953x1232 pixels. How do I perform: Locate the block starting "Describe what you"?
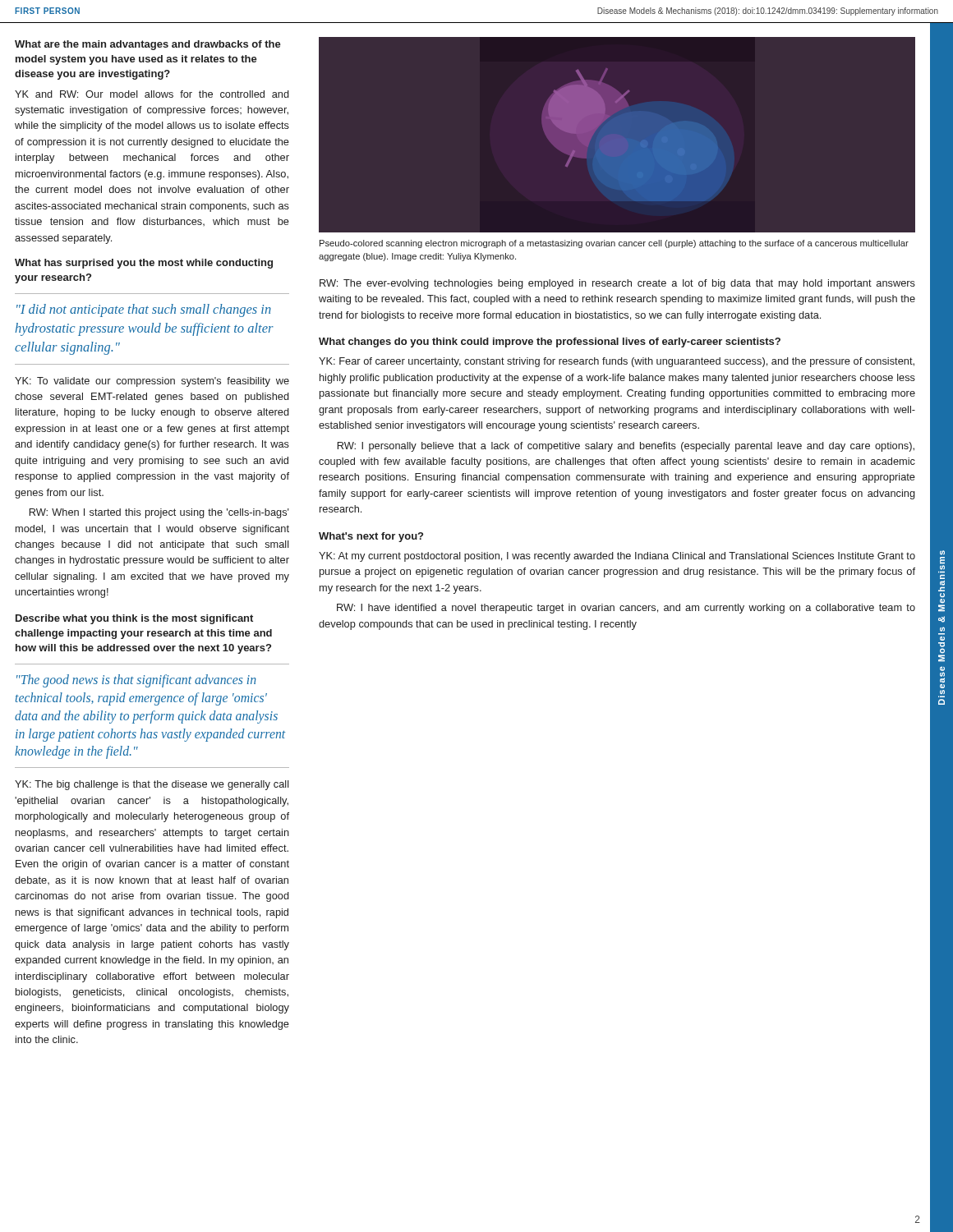(x=144, y=633)
